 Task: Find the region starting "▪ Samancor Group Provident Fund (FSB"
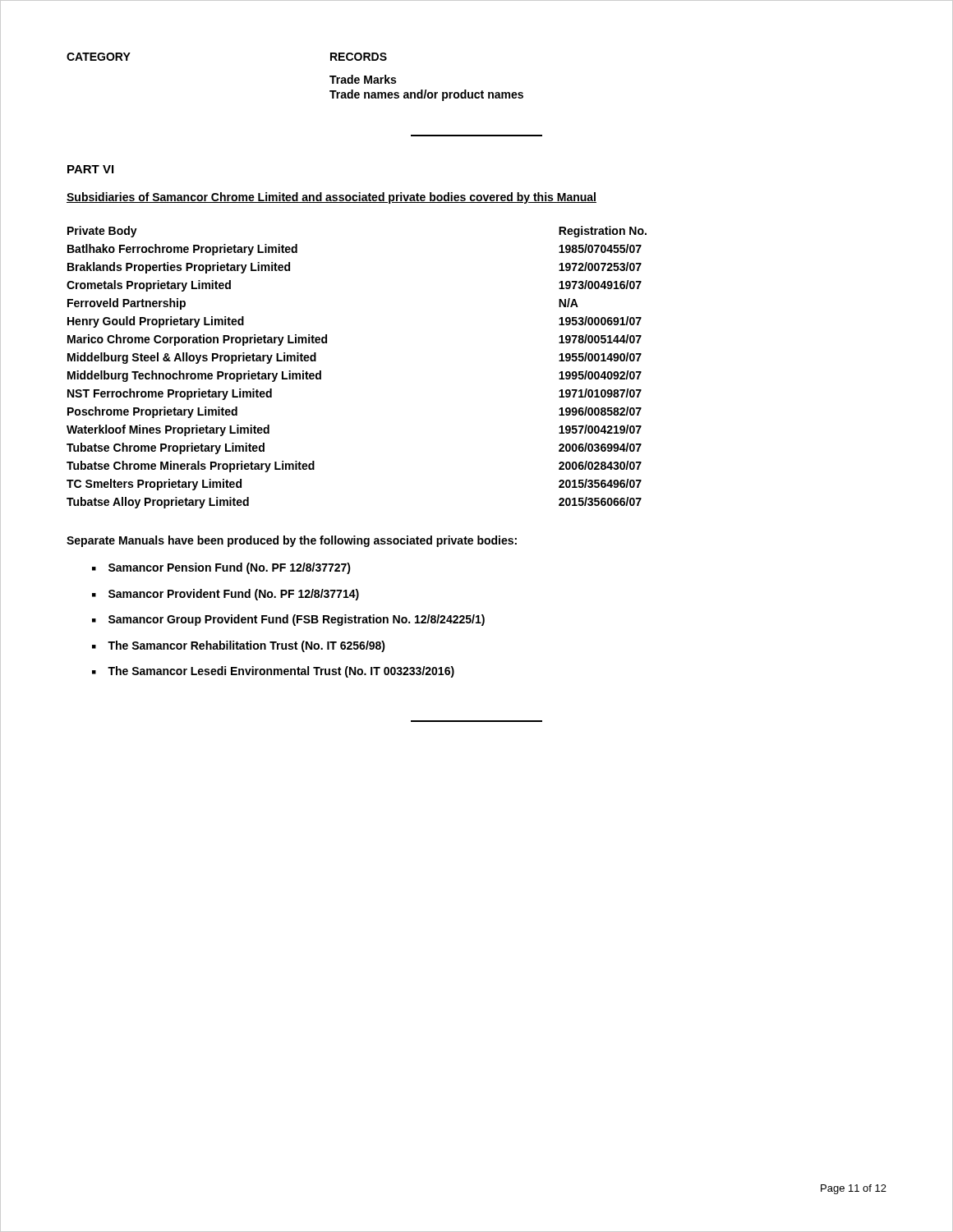[288, 621]
